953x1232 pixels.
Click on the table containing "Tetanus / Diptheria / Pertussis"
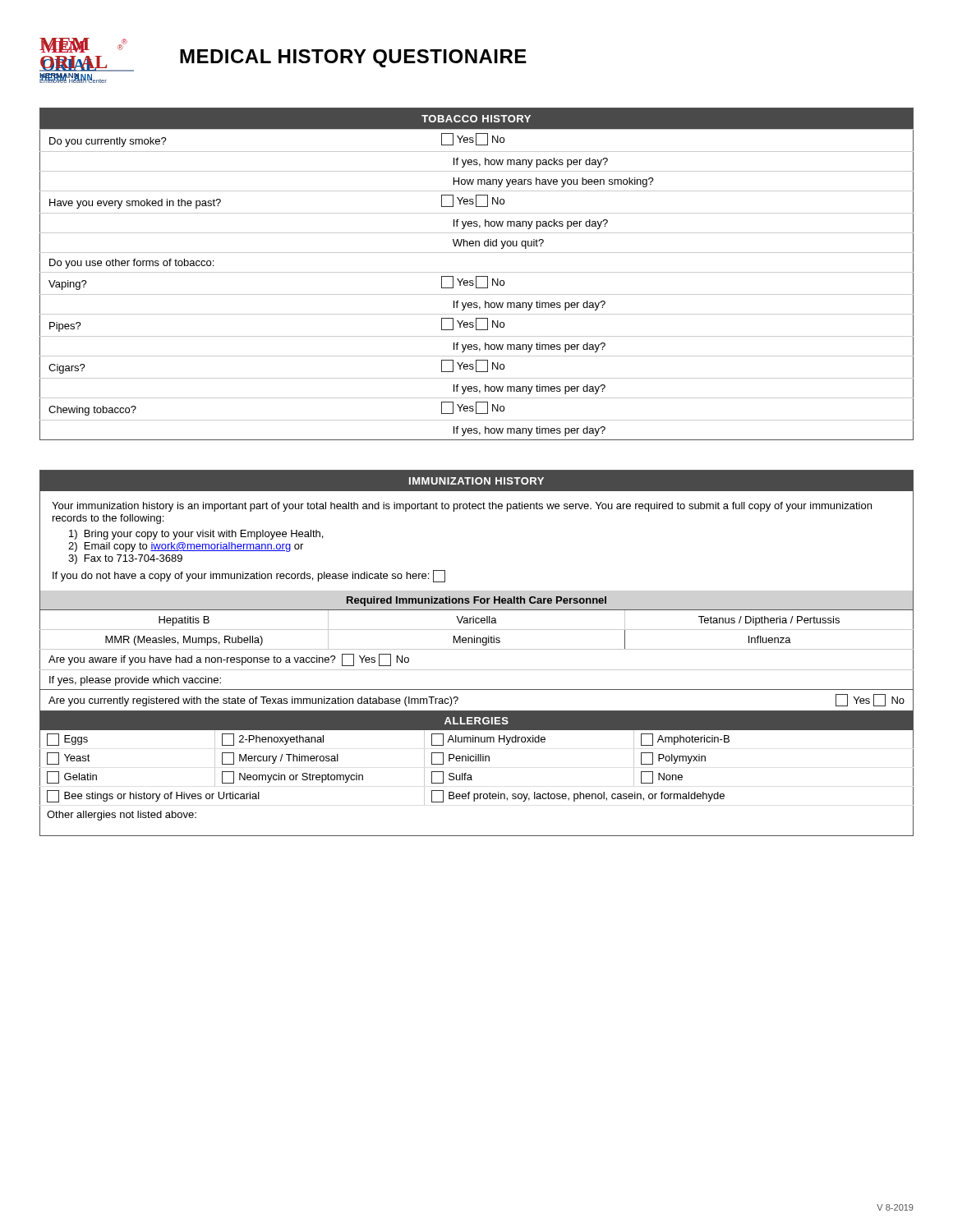coord(476,640)
